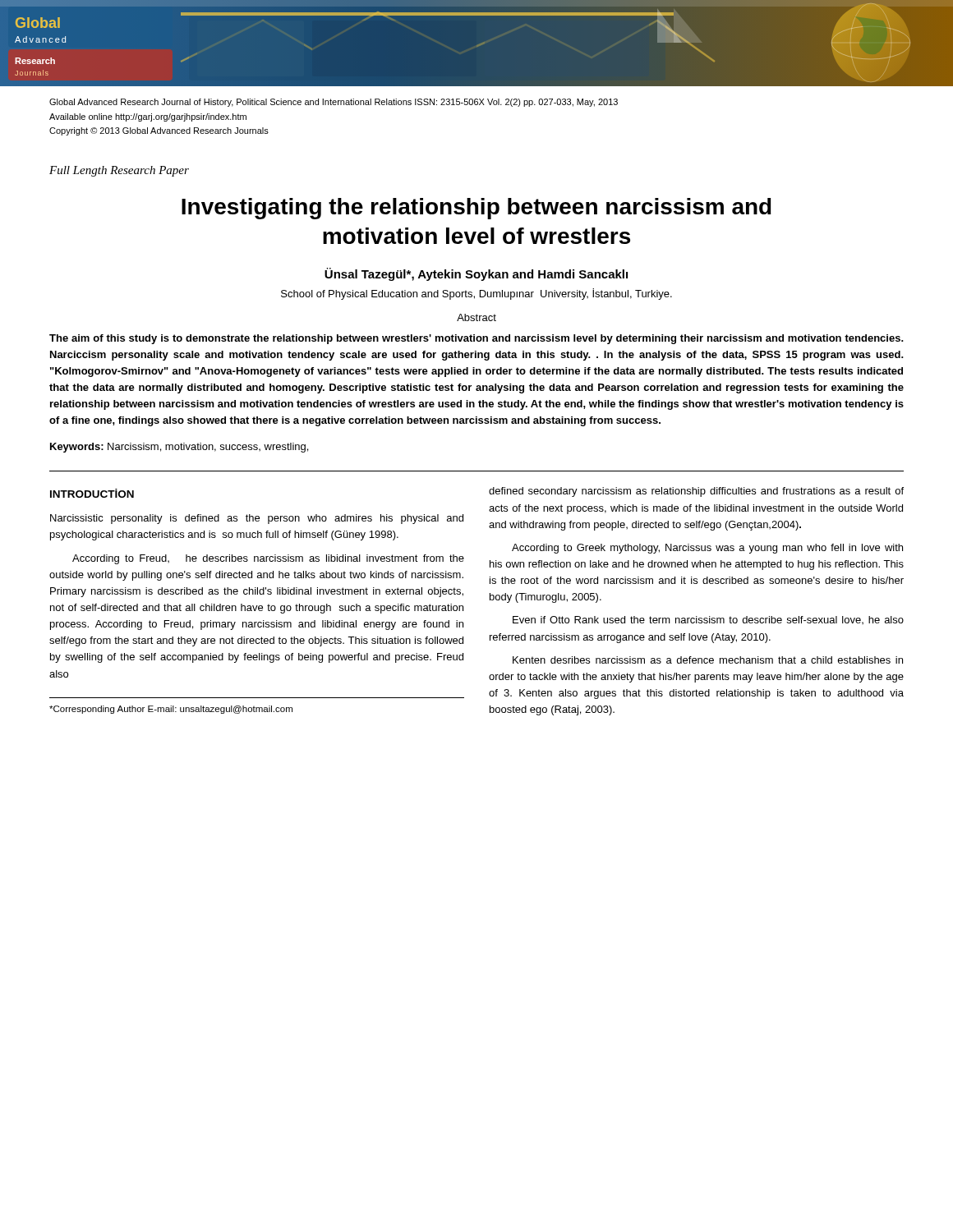Click the title

476,221
